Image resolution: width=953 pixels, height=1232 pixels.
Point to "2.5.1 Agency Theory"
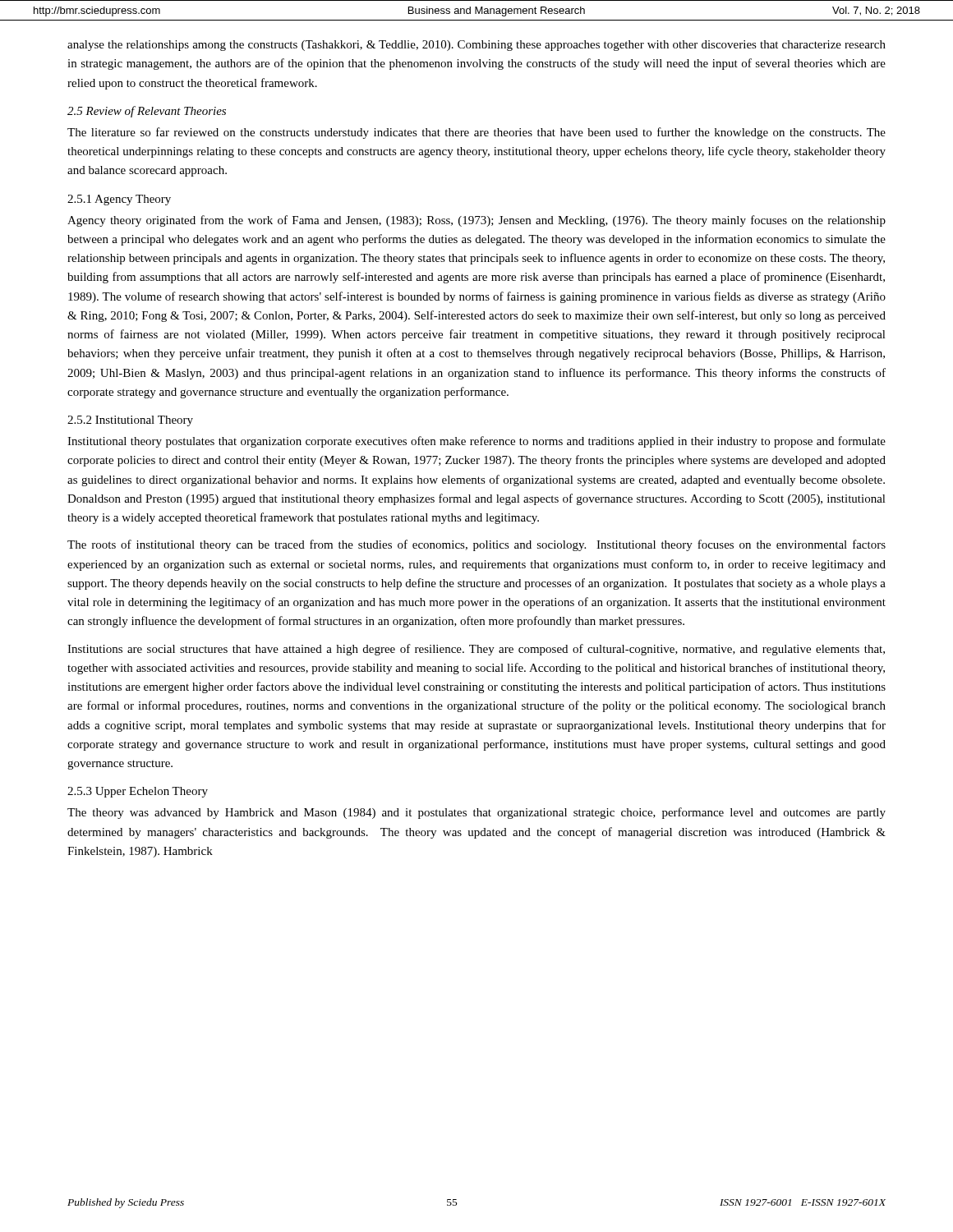pos(119,198)
